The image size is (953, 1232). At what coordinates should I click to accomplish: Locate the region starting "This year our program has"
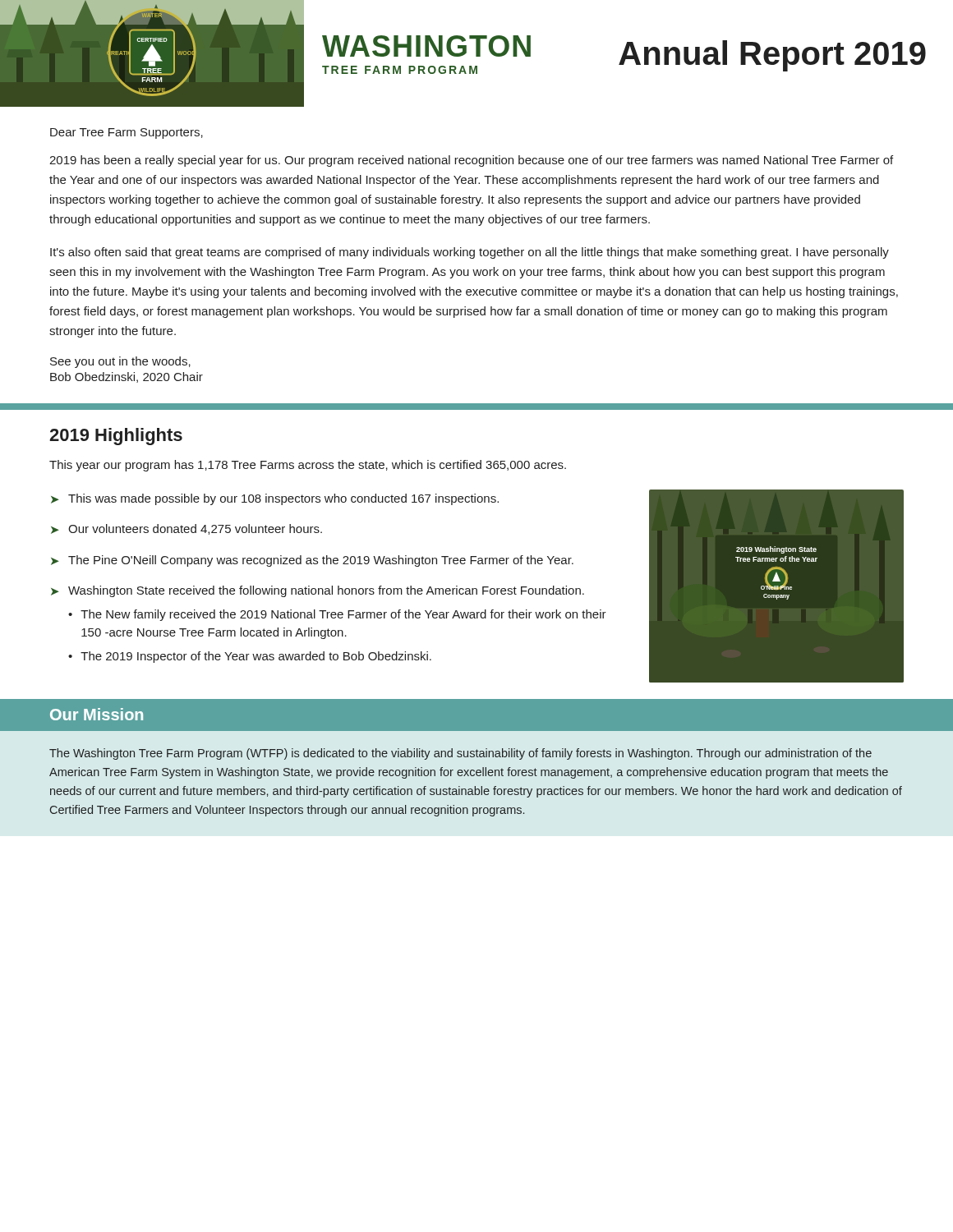point(308,464)
